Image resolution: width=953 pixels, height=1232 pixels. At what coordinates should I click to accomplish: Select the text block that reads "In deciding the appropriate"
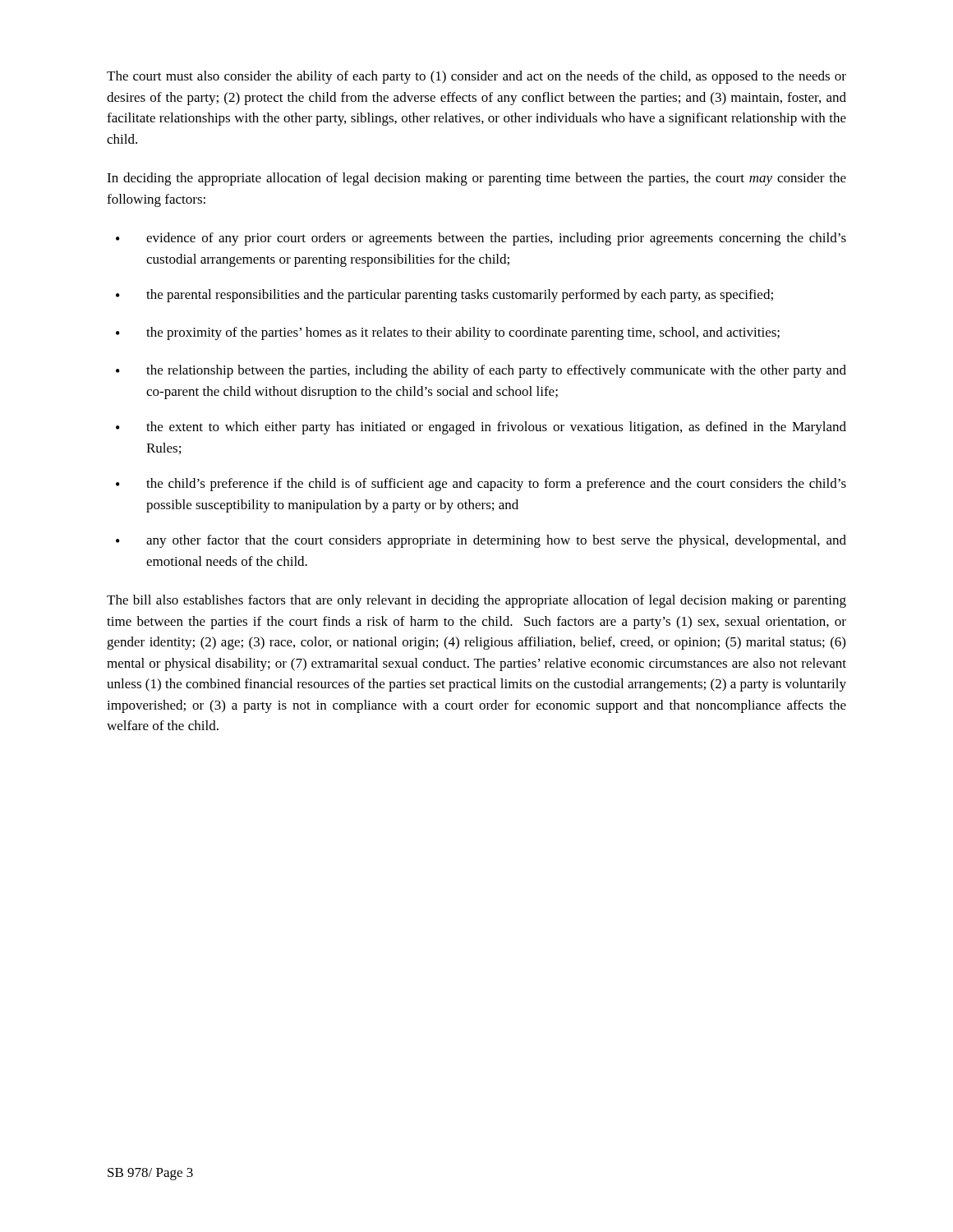[476, 188]
